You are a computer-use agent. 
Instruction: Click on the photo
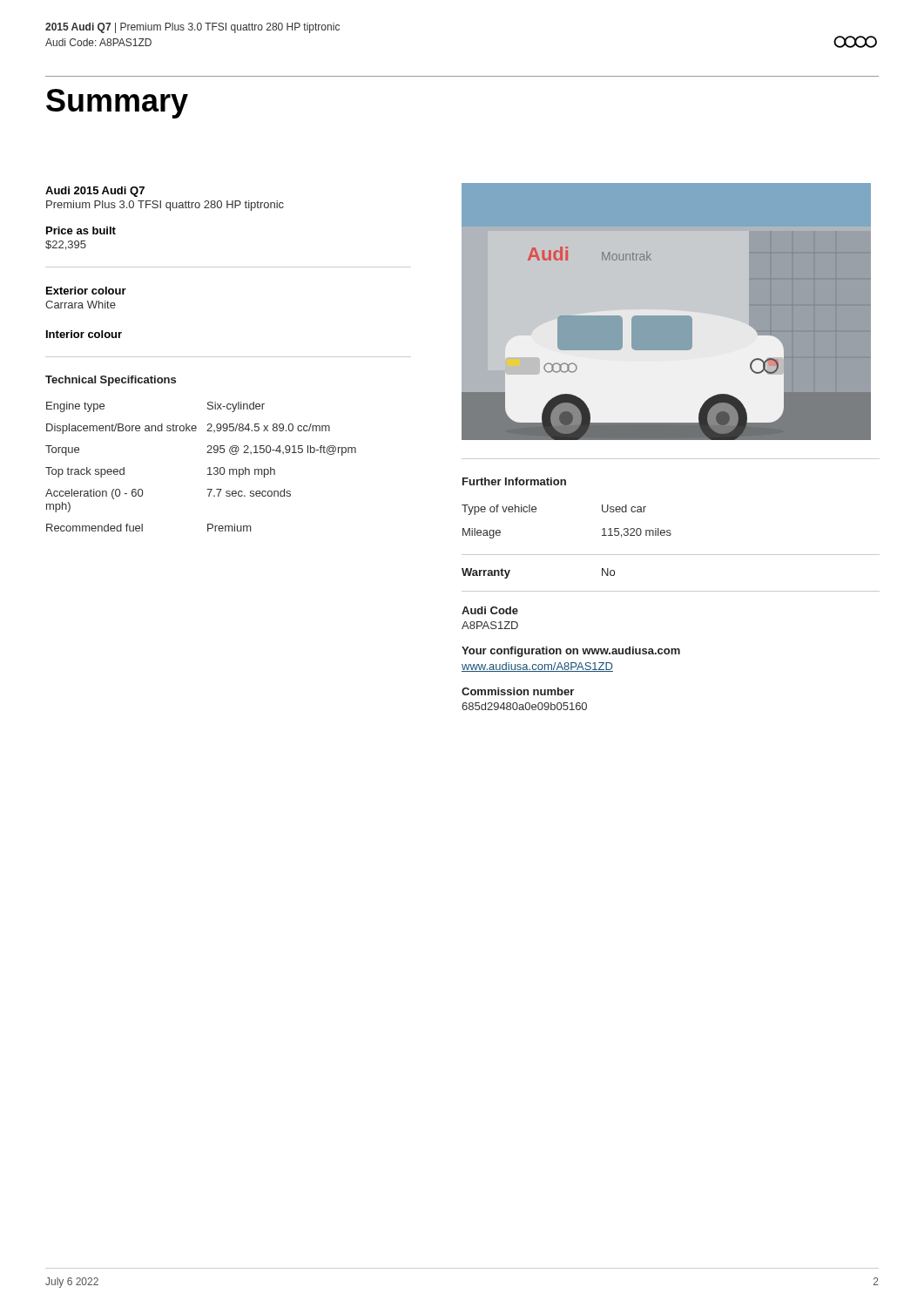671,313
